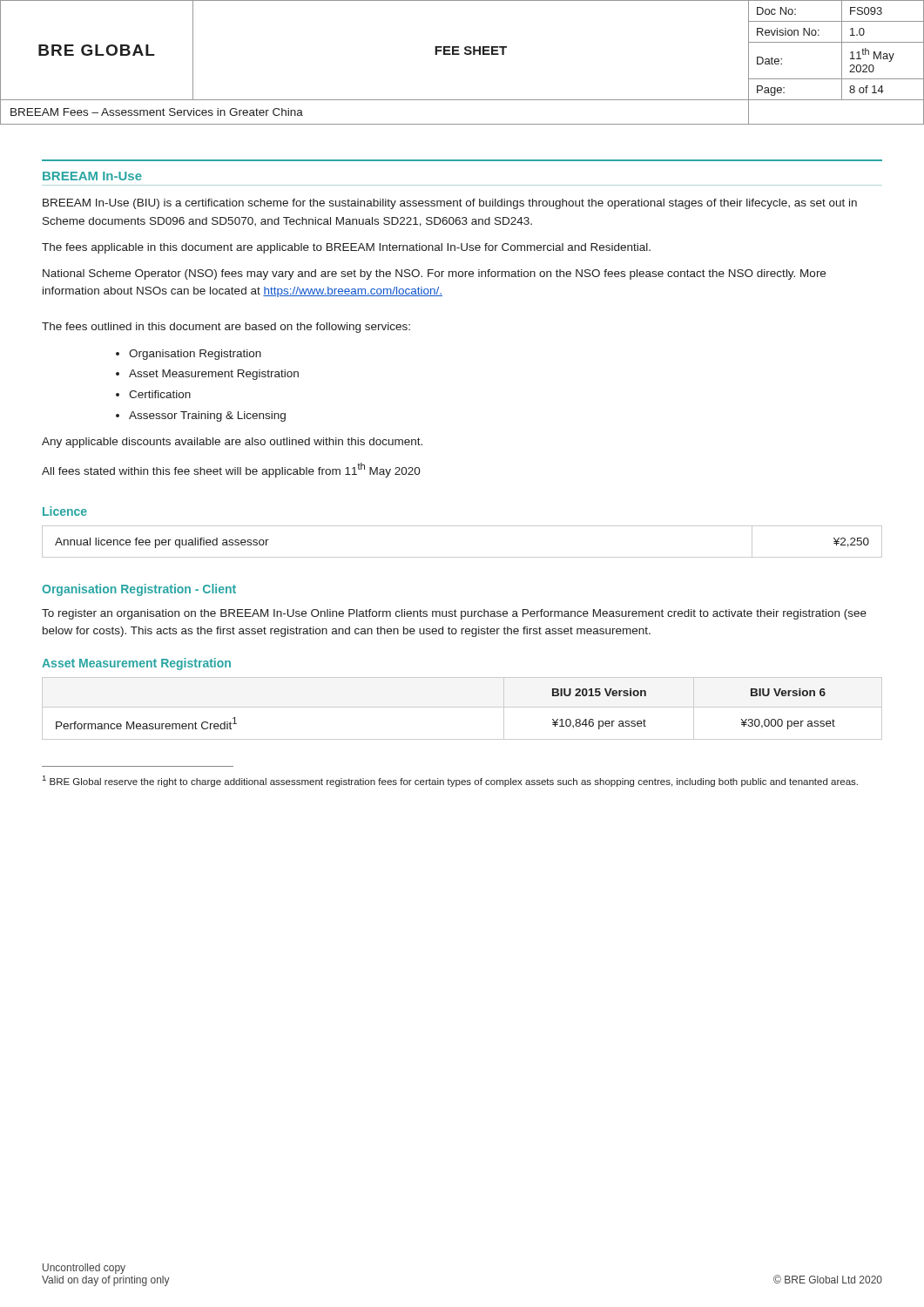Click on the list item containing "Organisation Registration"
Viewport: 924px width, 1307px height.
tap(195, 353)
